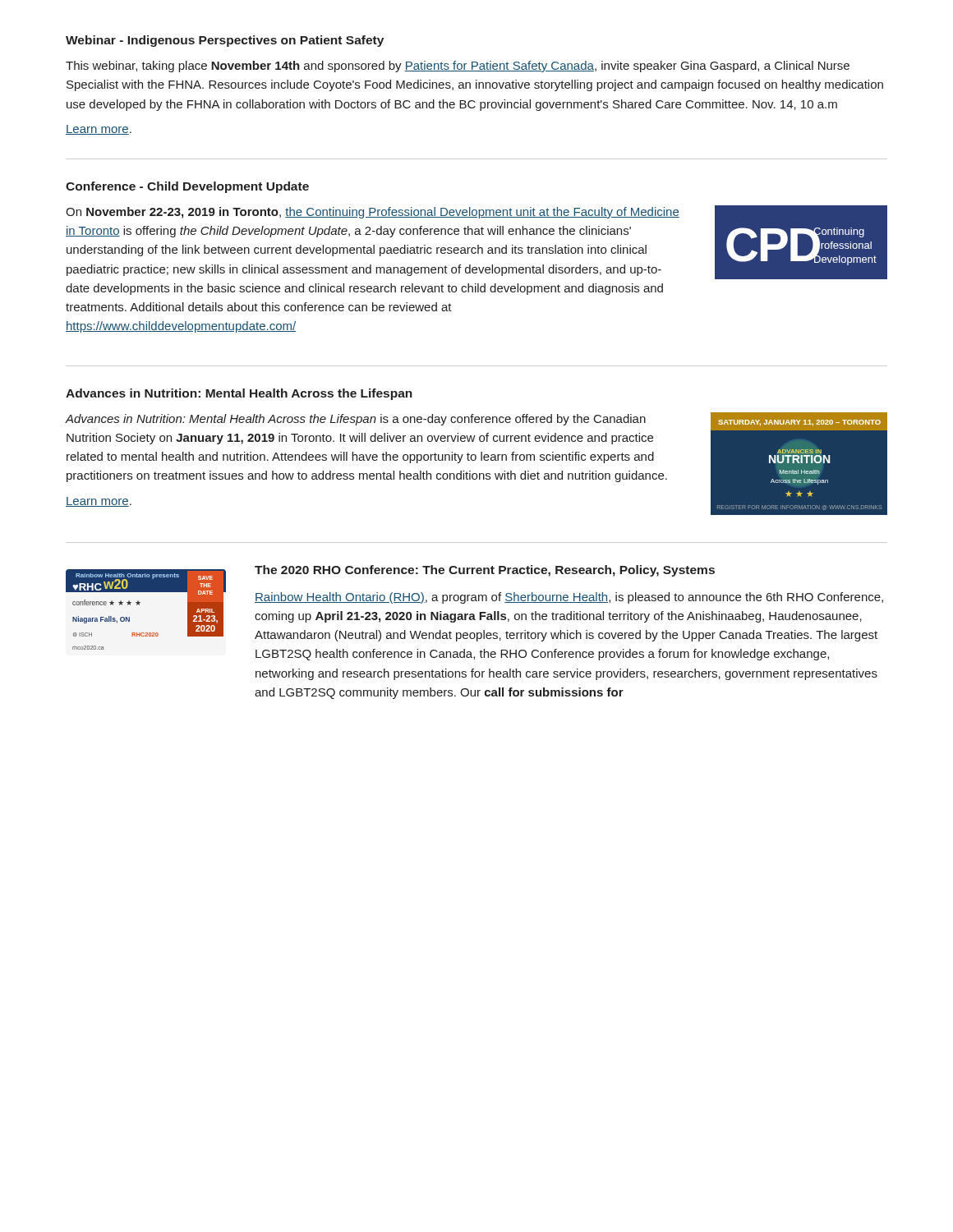This screenshot has width=953, height=1232.
Task: Click on the block starting "Rainbow Health Ontario (RHO), a"
Action: (571, 644)
